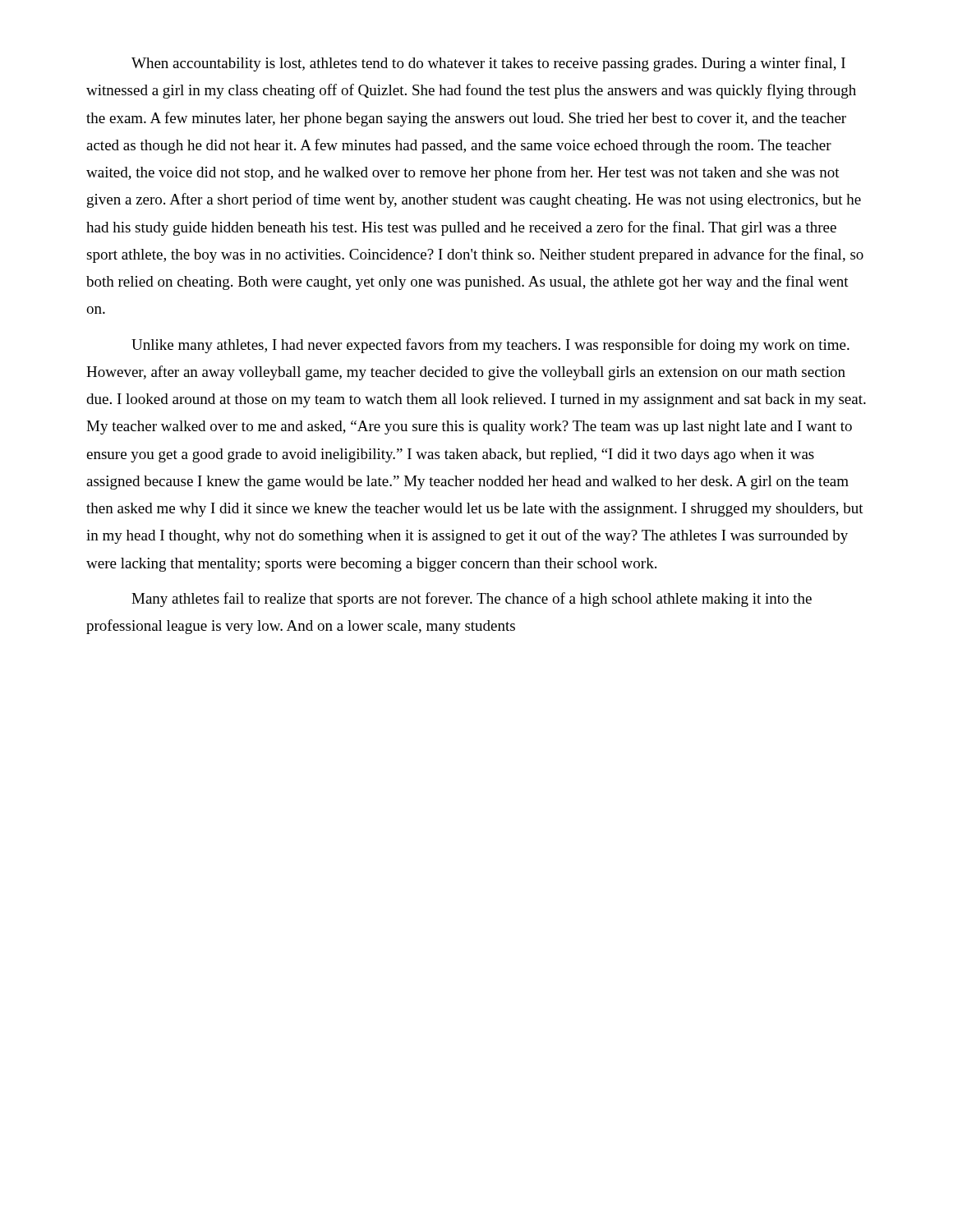Viewport: 953px width, 1232px height.
Task: Select the text starting "Many athletes fail"
Action: coord(476,612)
